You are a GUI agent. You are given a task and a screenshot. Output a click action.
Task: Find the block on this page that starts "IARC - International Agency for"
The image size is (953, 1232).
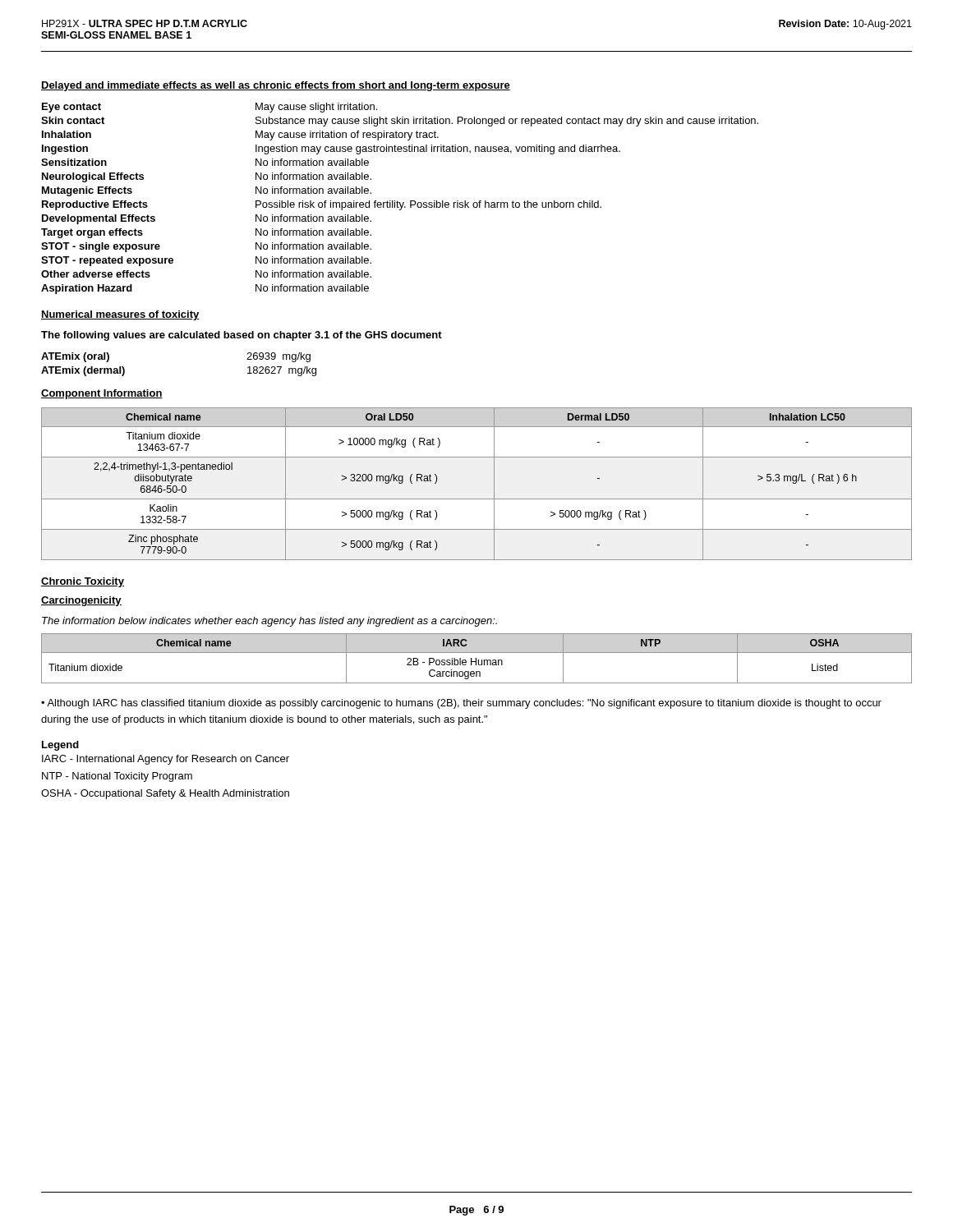(x=165, y=776)
